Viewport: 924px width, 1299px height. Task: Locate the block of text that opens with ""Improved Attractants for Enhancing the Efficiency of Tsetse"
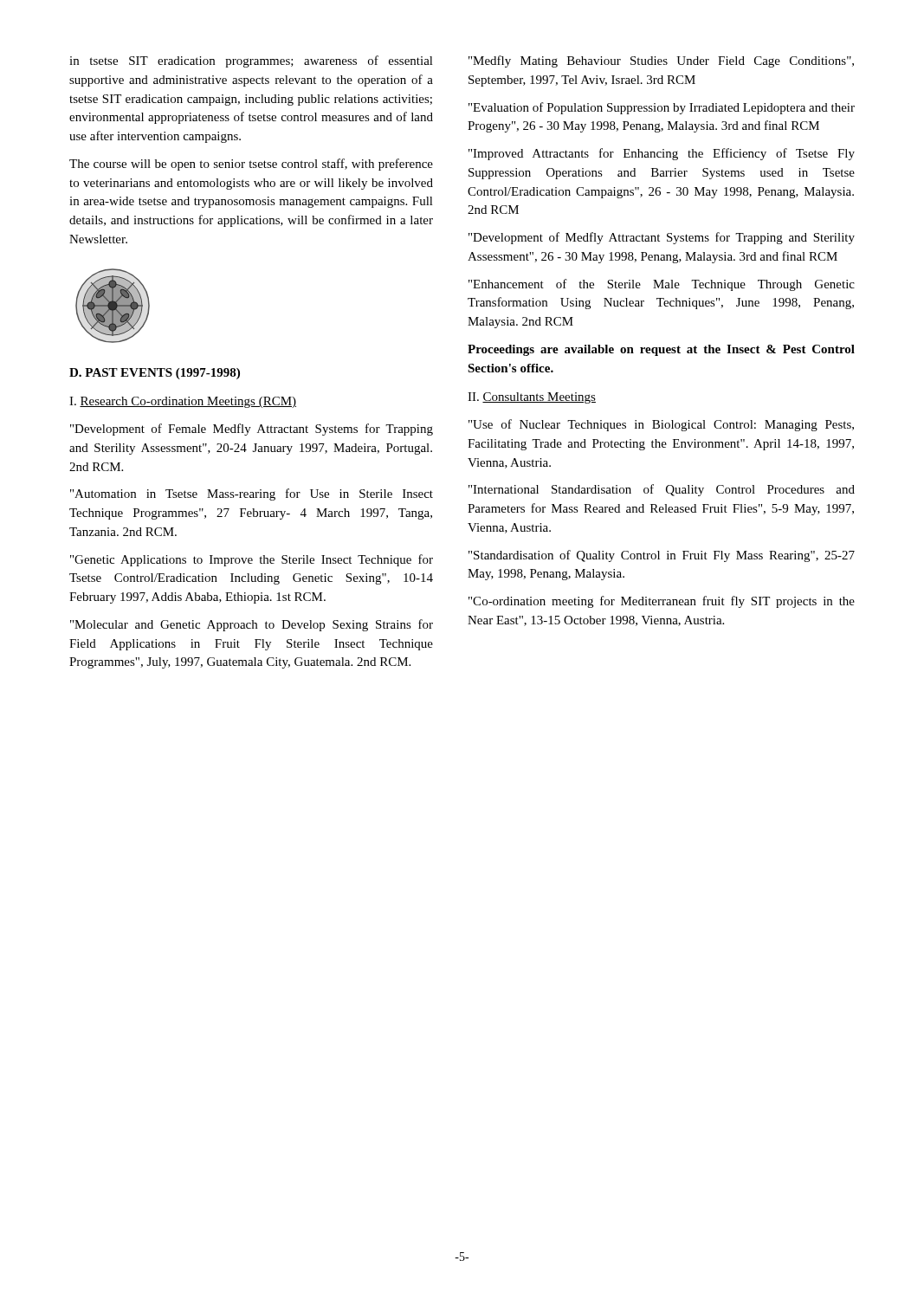661,182
